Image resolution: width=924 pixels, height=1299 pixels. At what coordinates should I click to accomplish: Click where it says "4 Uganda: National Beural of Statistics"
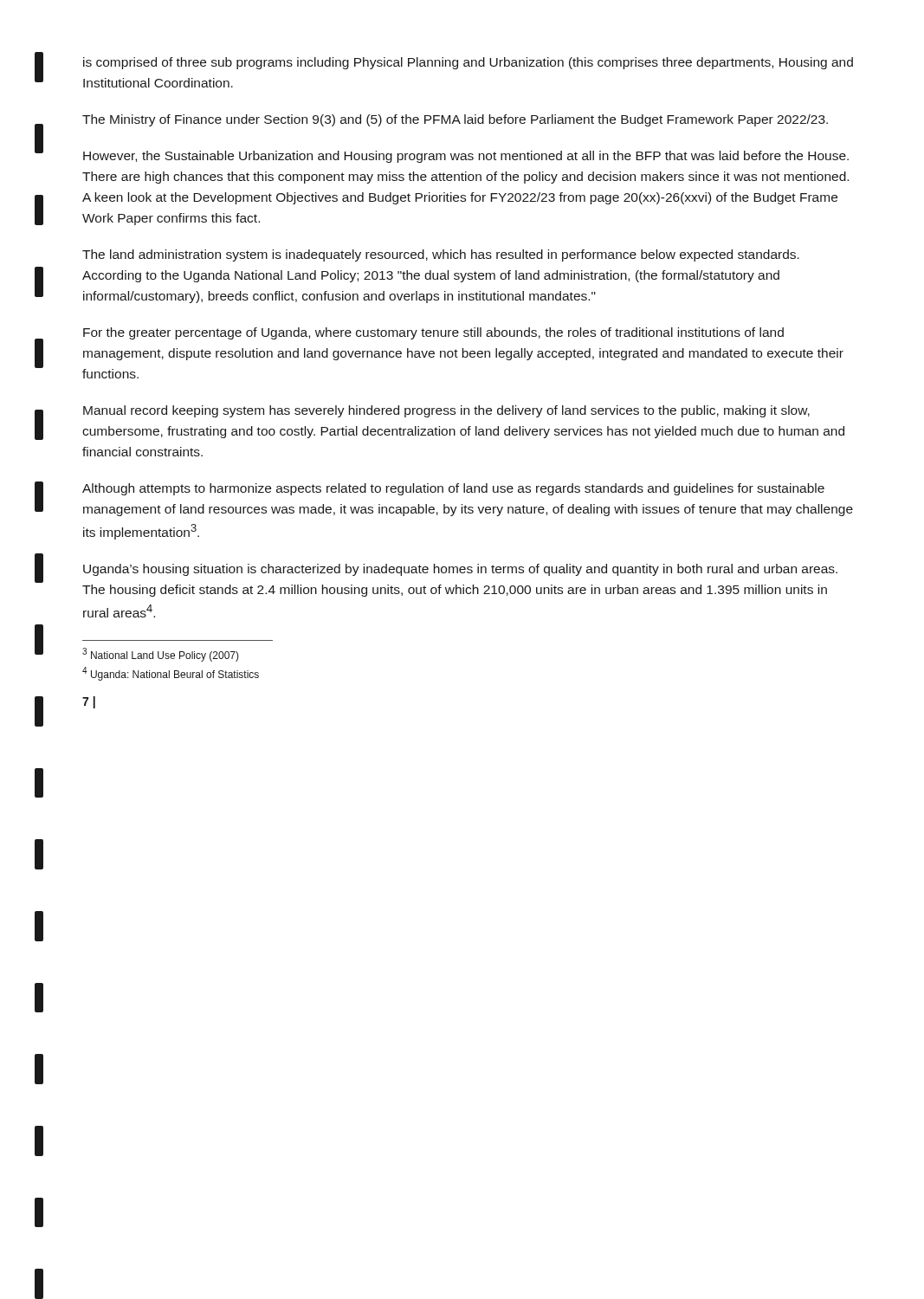(171, 674)
